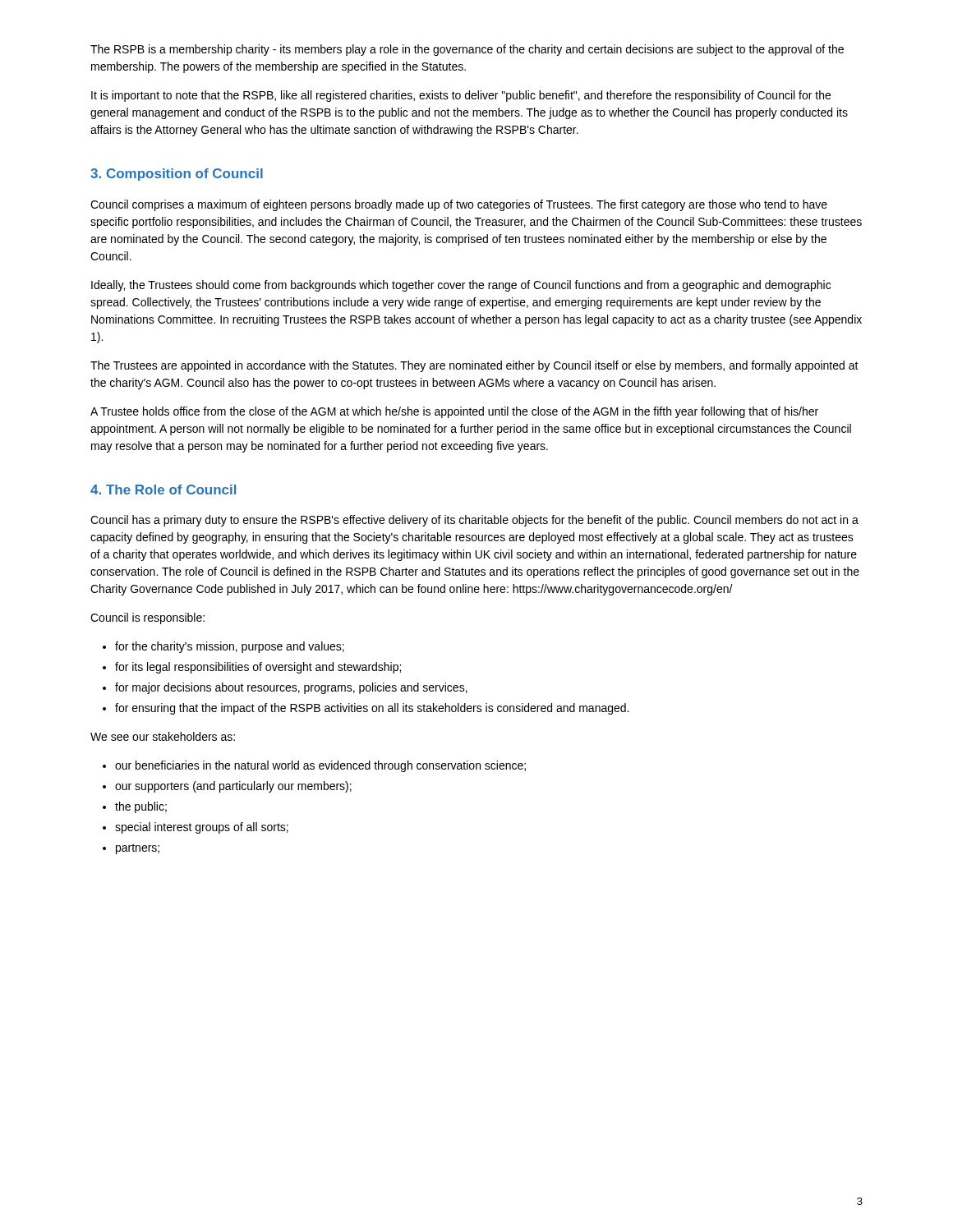953x1232 pixels.
Task: Locate the text starting "Council comprises a maximum of eighteen"
Action: click(x=476, y=230)
